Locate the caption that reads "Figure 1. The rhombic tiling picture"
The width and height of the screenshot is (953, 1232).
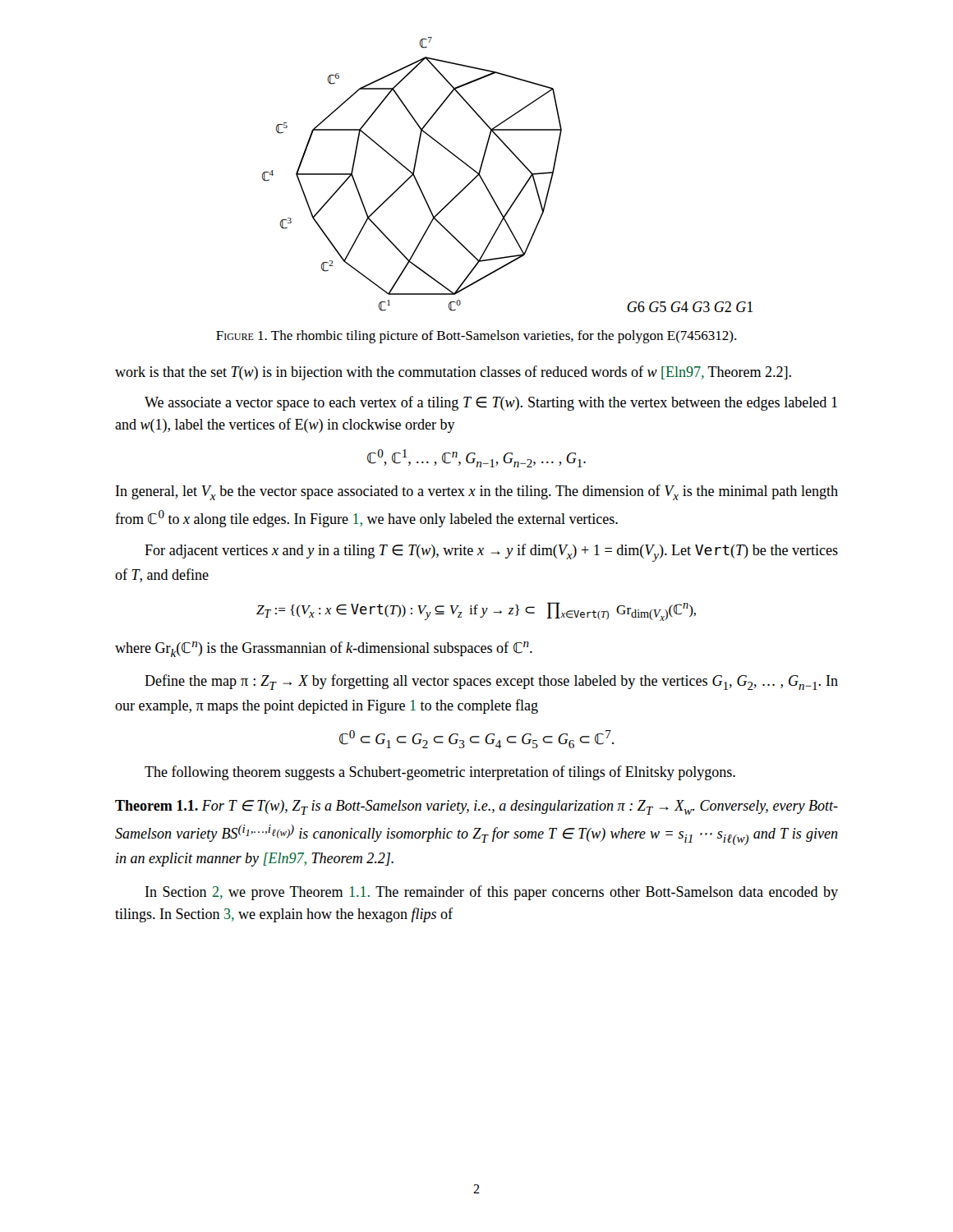coord(476,336)
